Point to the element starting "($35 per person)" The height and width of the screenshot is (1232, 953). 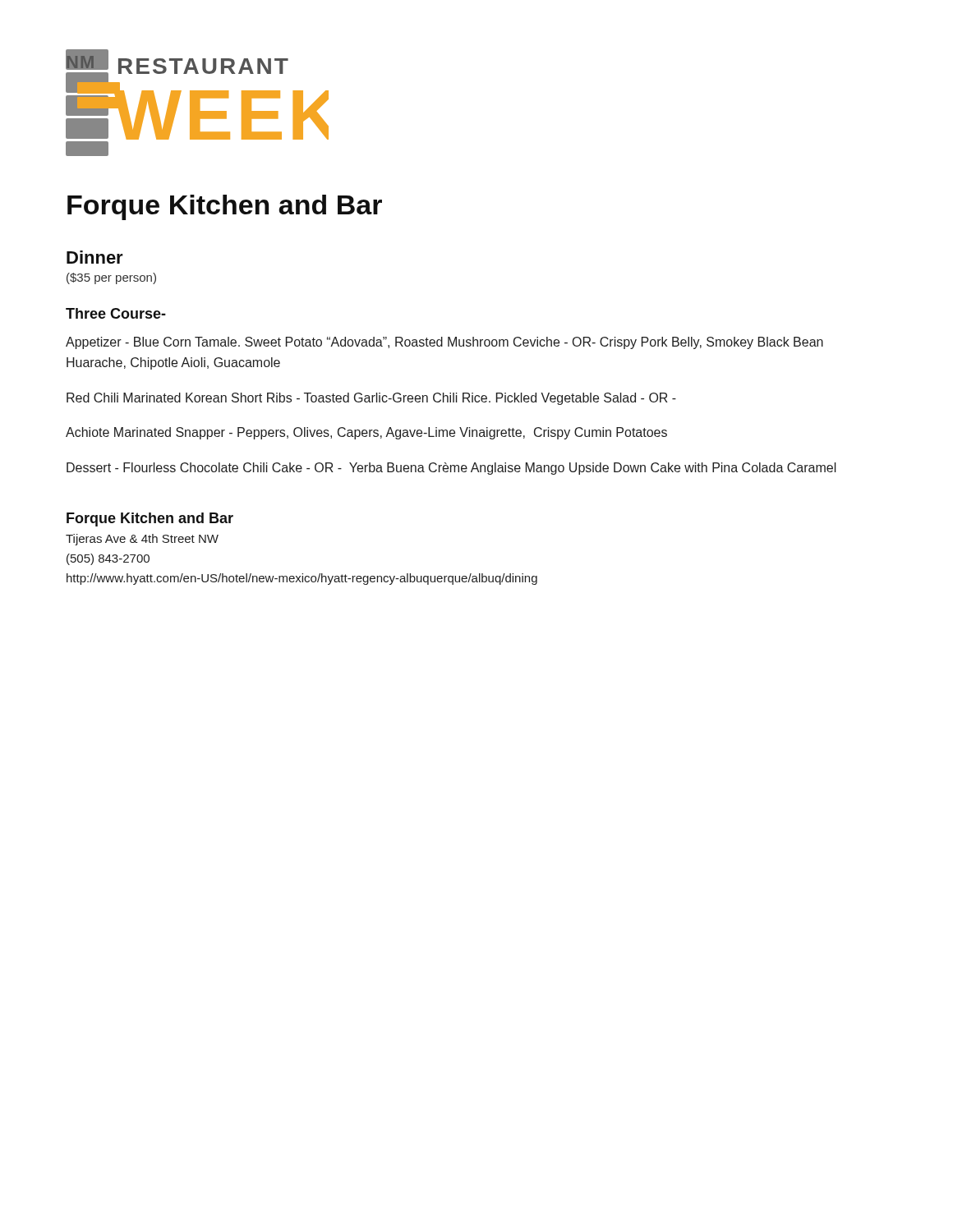(x=111, y=277)
